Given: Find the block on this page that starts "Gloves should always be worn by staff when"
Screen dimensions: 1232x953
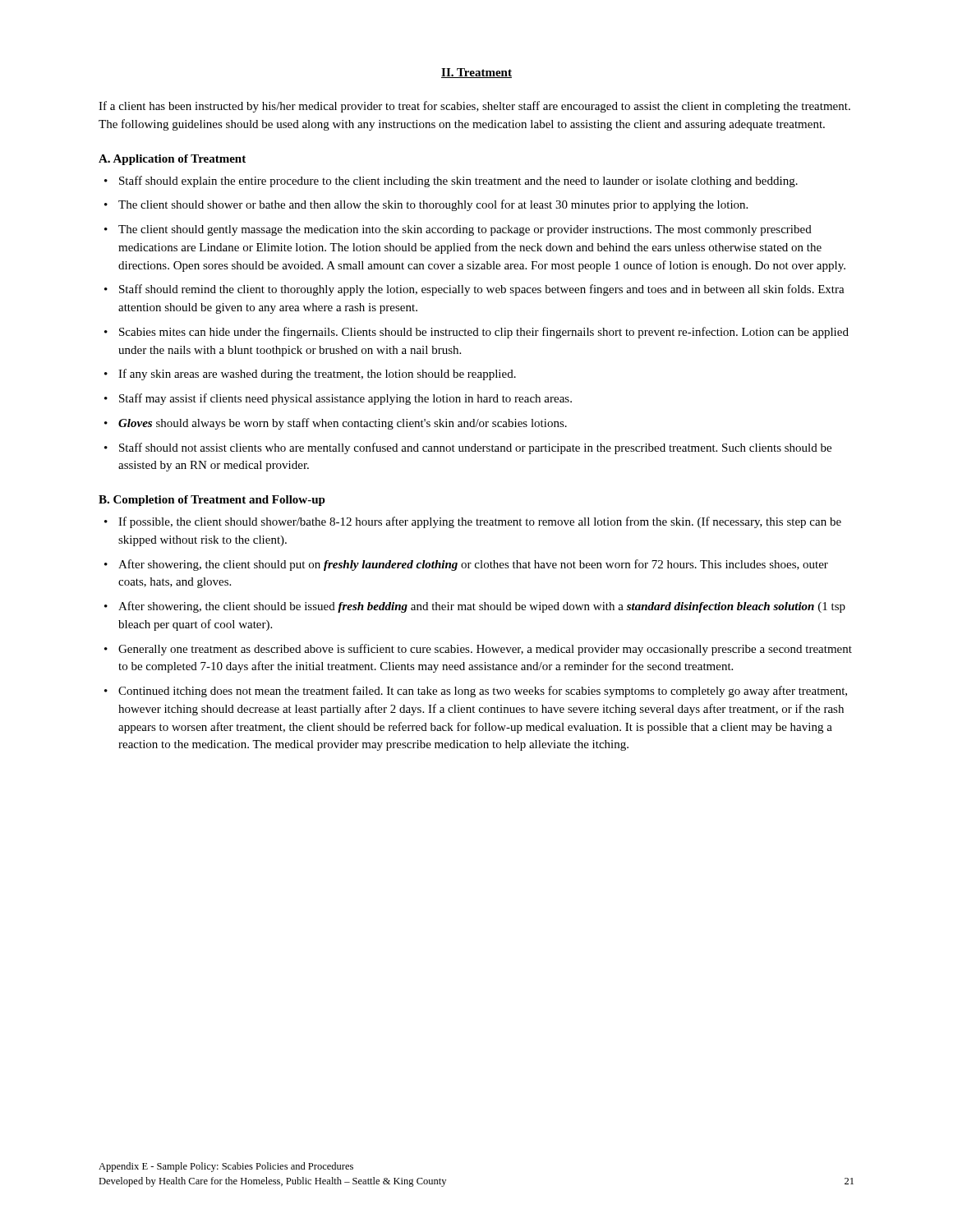Looking at the screenshot, I should pyautogui.click(x=343, y=423).
